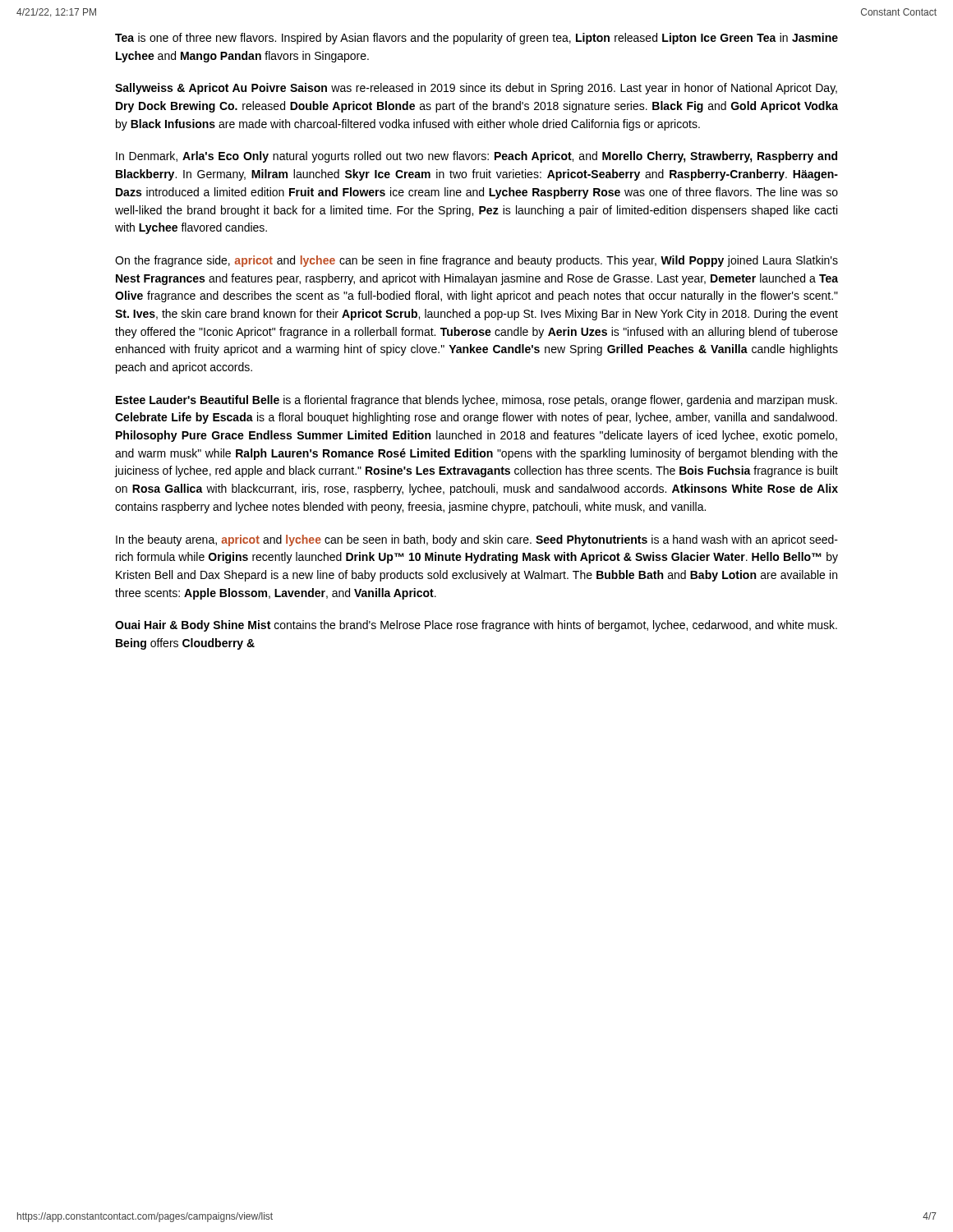
Task: Select the text starting "Tea is one of three new flavors."
Action: pos(476,47)
